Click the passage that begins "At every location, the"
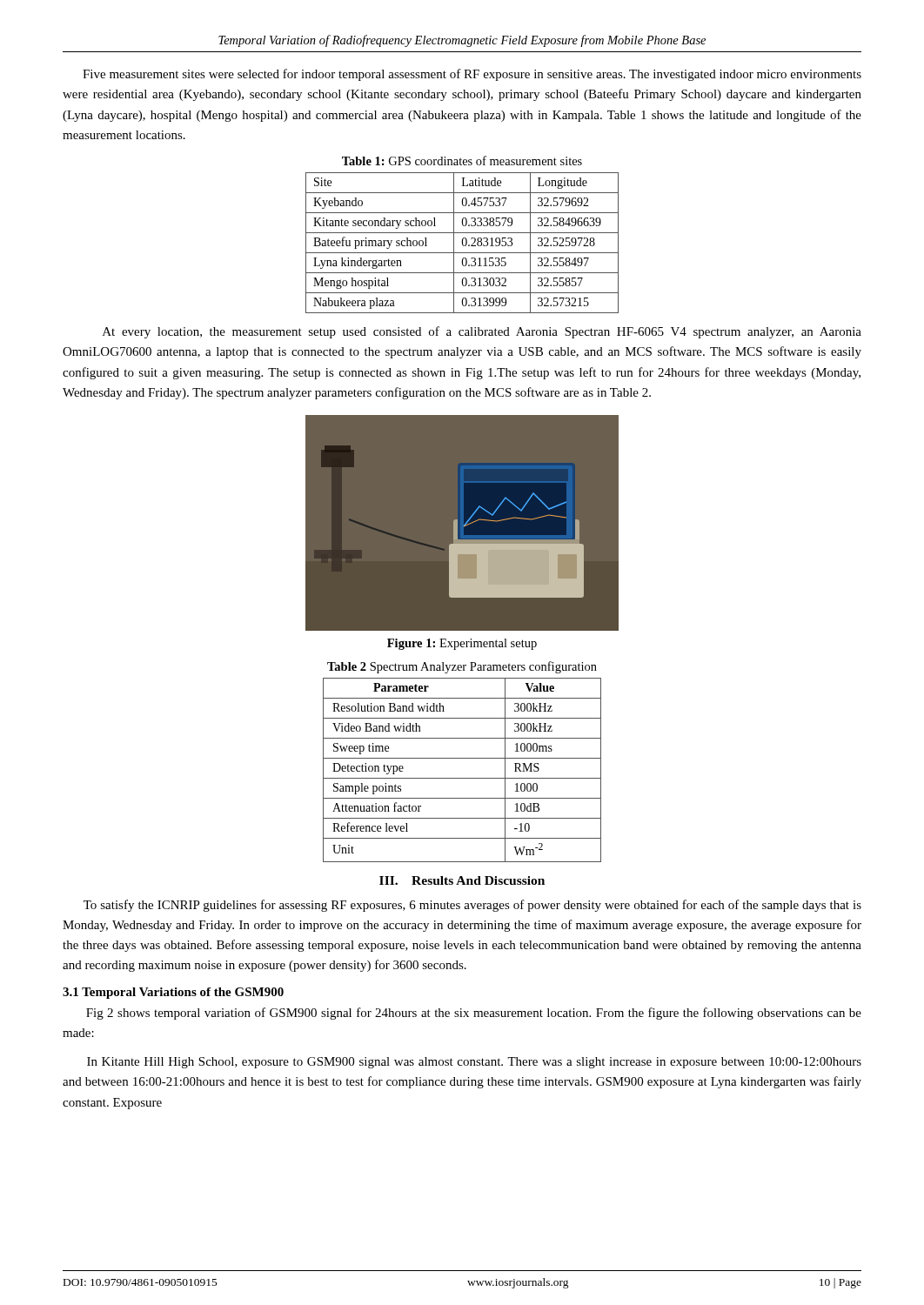This screenshot has width=924, height=1305. pos(462,362)
